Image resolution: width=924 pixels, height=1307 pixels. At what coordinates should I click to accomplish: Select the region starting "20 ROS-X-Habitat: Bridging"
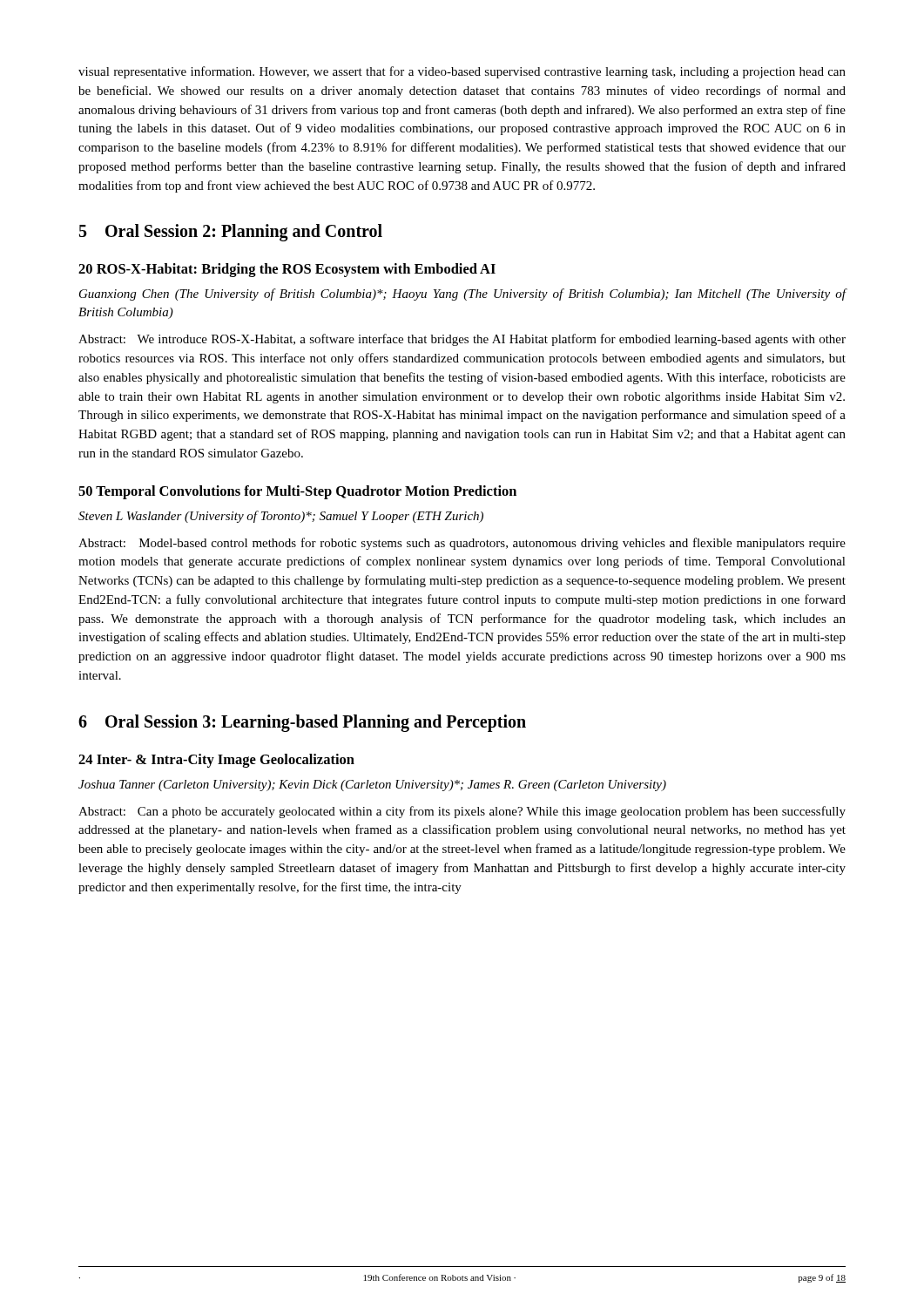pyautogui.click(x=287, y=269)
